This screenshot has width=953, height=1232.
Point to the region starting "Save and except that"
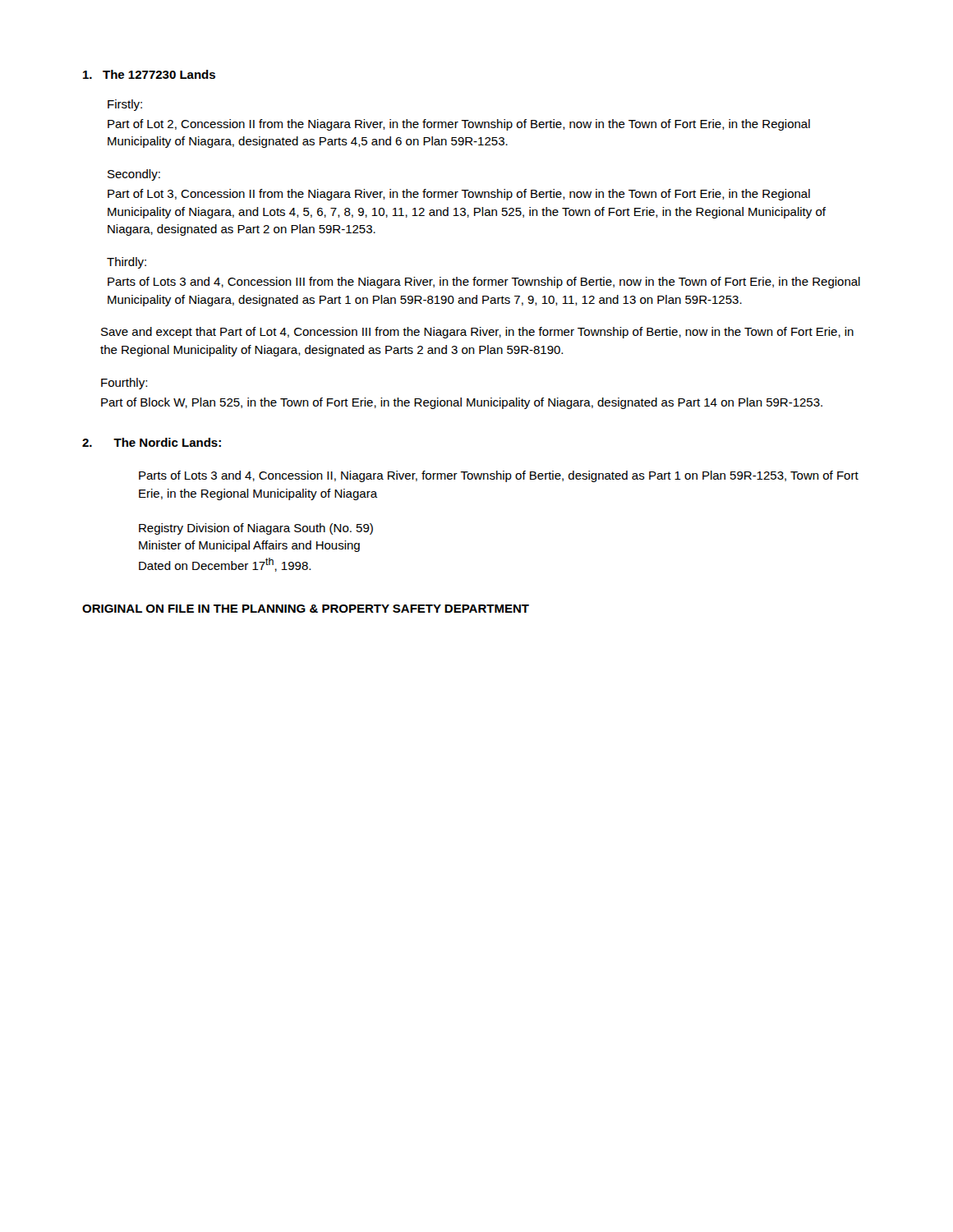(477, 341)
